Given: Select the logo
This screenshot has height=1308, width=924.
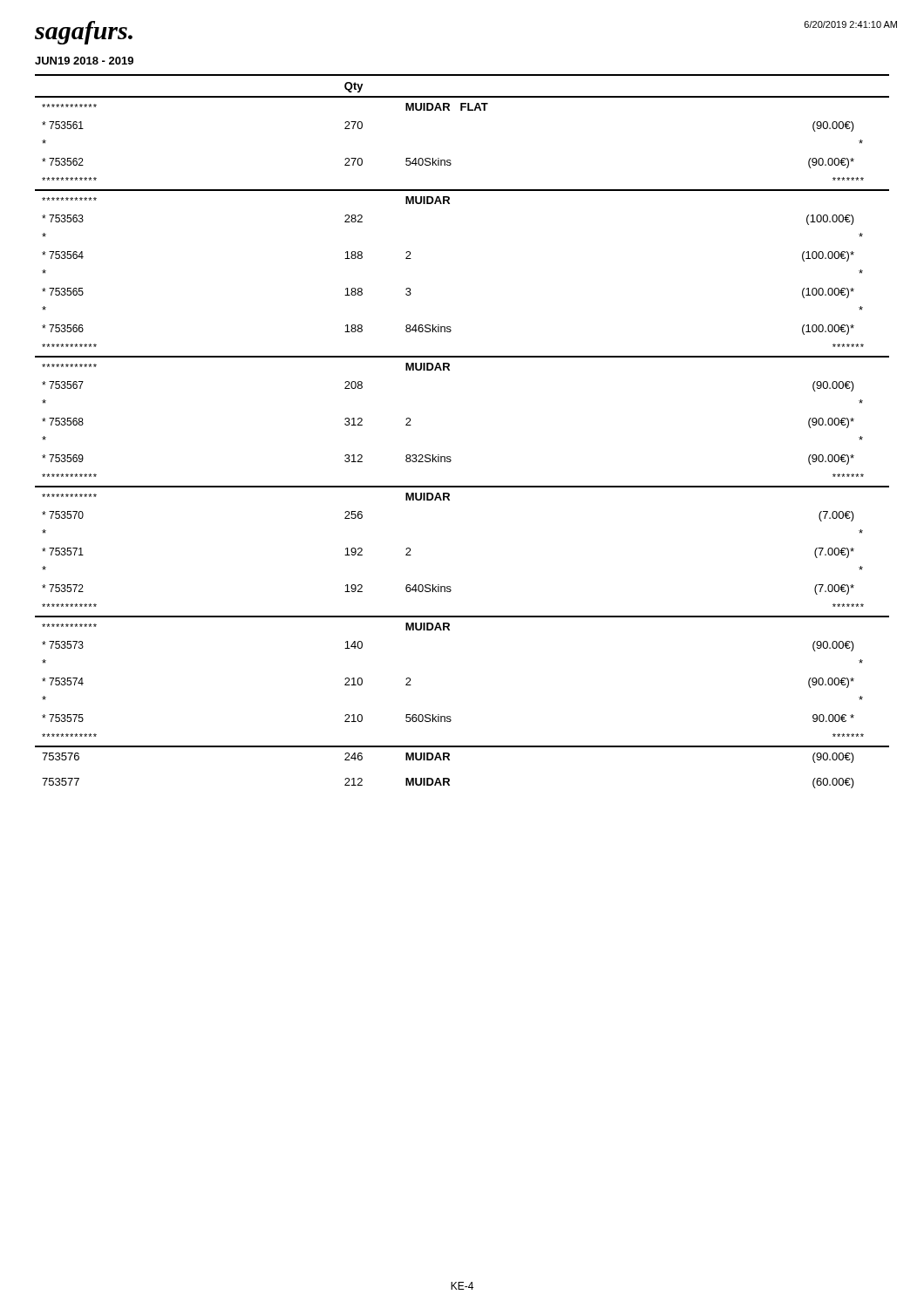Looking at the screenshot, I should click(x=85, y=31).
